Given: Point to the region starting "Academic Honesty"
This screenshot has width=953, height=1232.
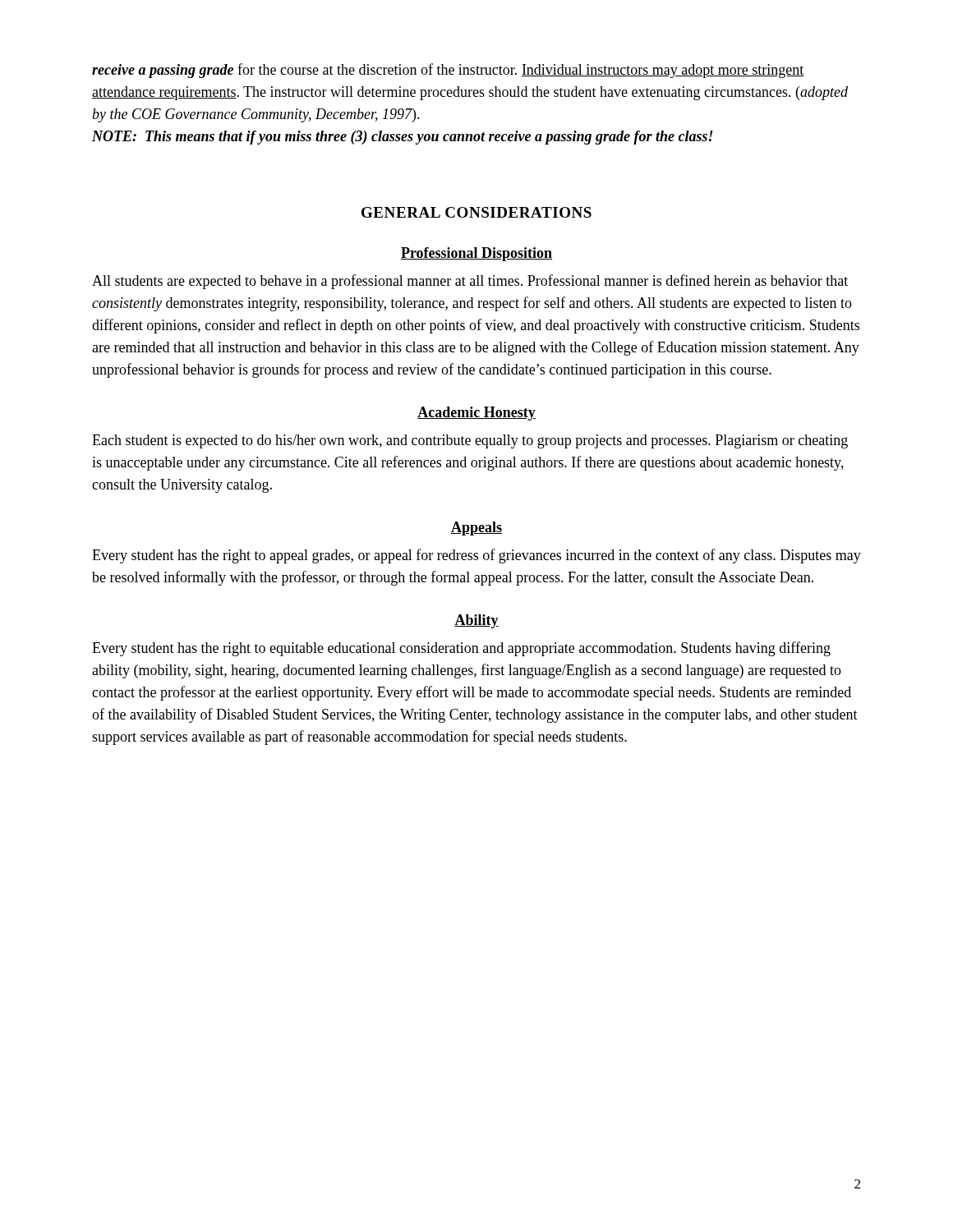Looking at the screenshot, I should (x=476, y=412).
